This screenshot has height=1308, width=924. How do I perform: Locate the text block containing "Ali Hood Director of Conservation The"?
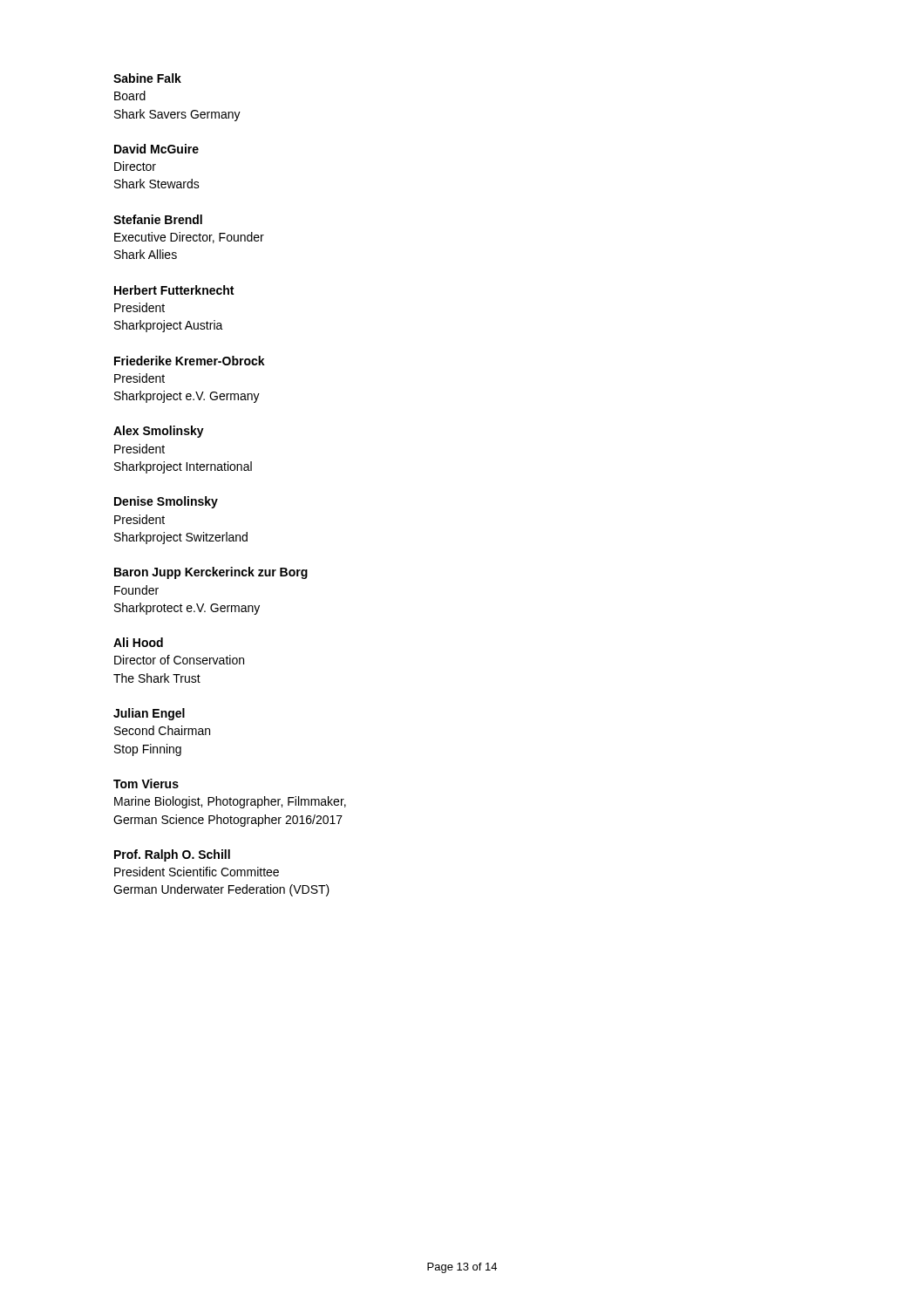pyautogui.click(x=138, y=642)
